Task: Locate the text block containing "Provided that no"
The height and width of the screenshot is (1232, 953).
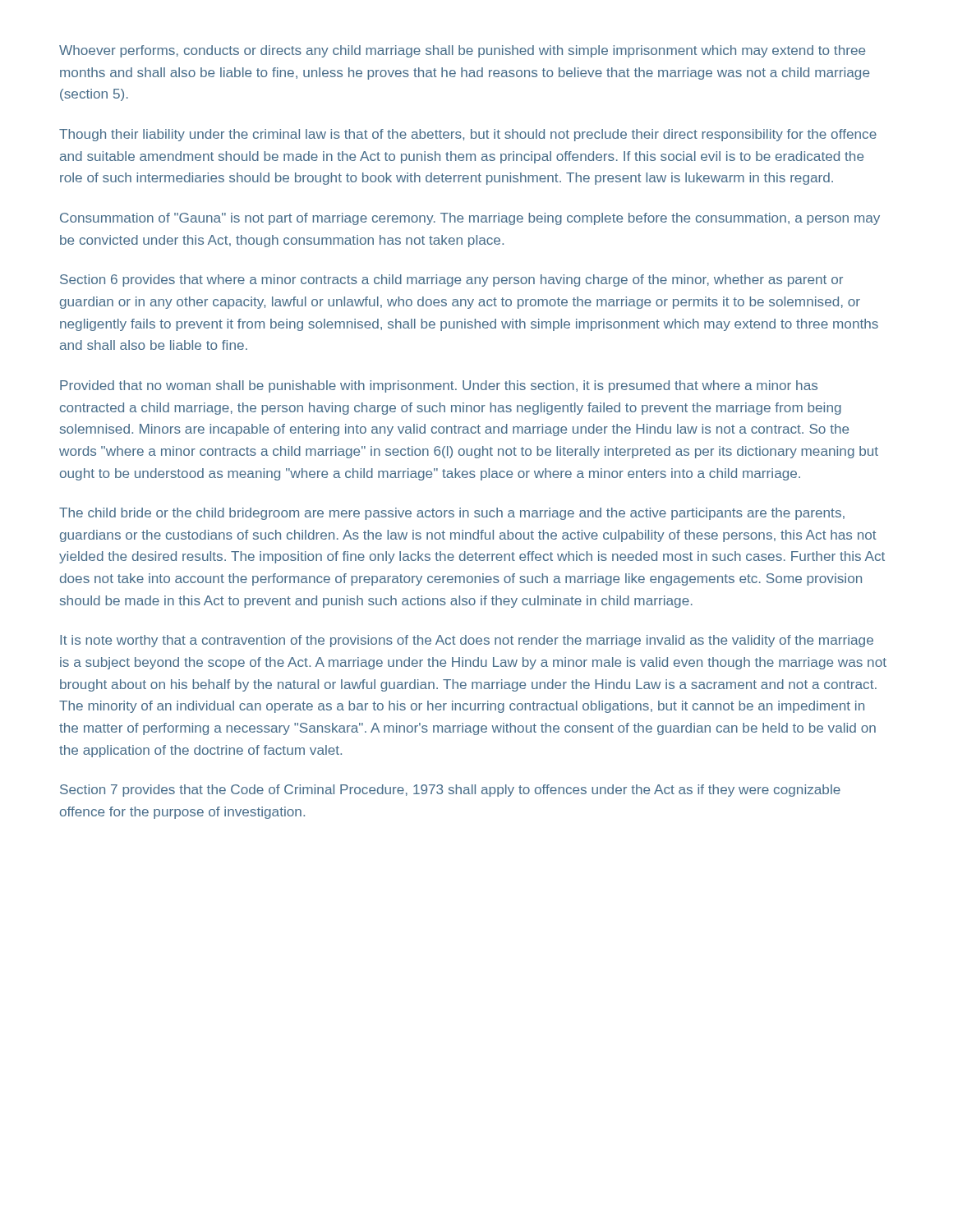Action: [x=469, y=429]
